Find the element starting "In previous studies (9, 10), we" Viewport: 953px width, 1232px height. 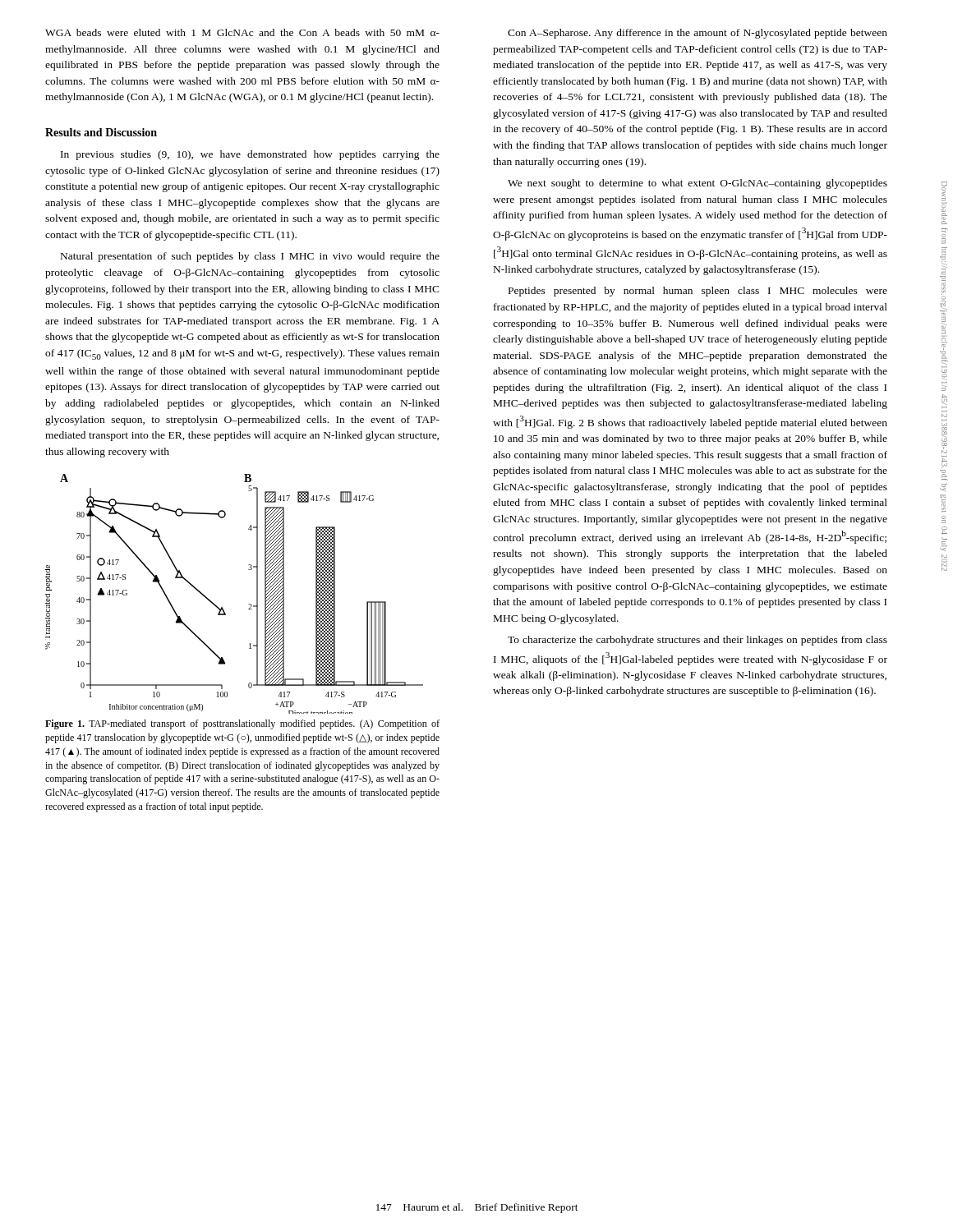point(242,303)
